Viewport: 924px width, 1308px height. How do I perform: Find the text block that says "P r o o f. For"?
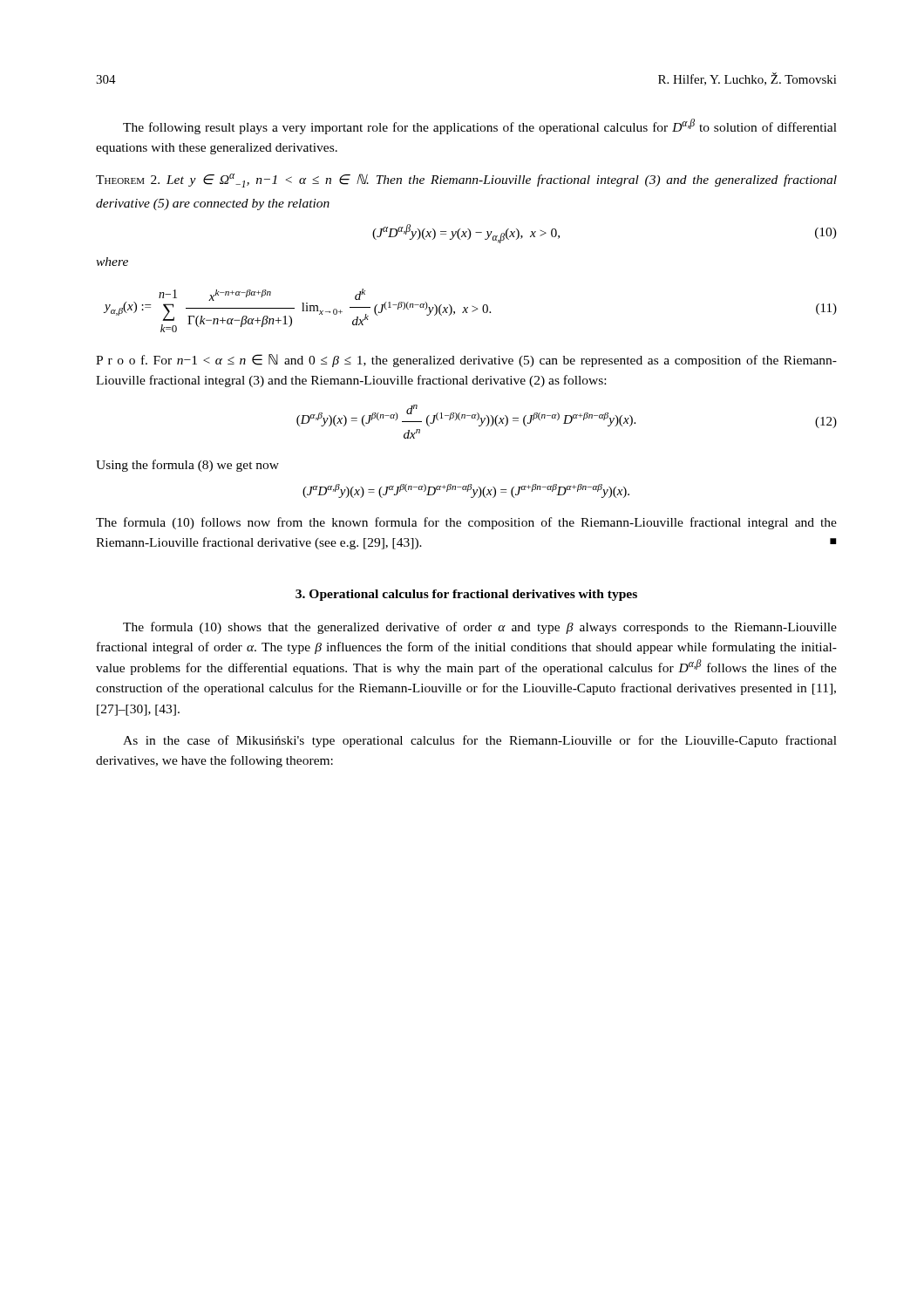point(466,369)
